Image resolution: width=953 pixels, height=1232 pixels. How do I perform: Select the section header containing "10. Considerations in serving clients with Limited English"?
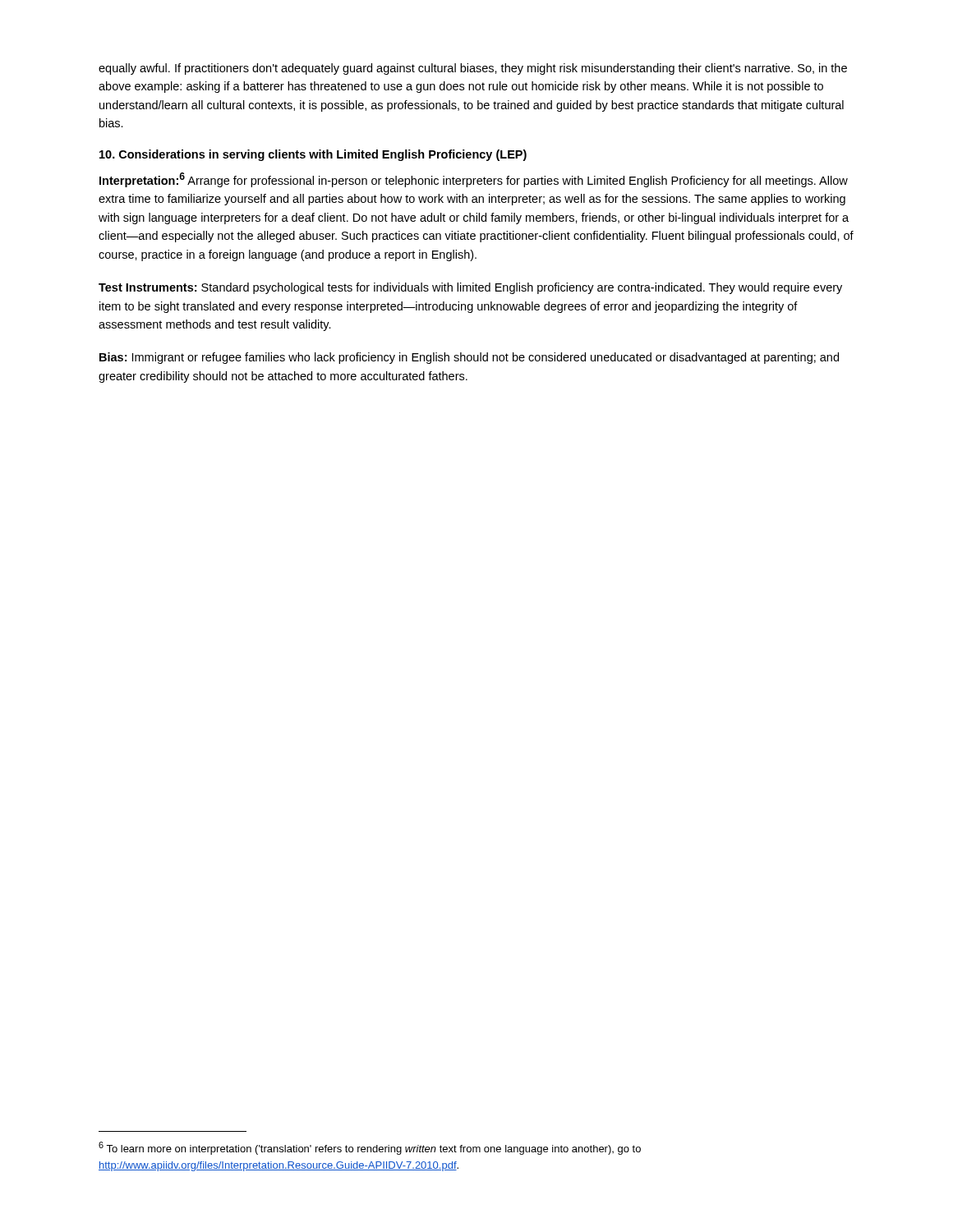[x=313, y=154]
